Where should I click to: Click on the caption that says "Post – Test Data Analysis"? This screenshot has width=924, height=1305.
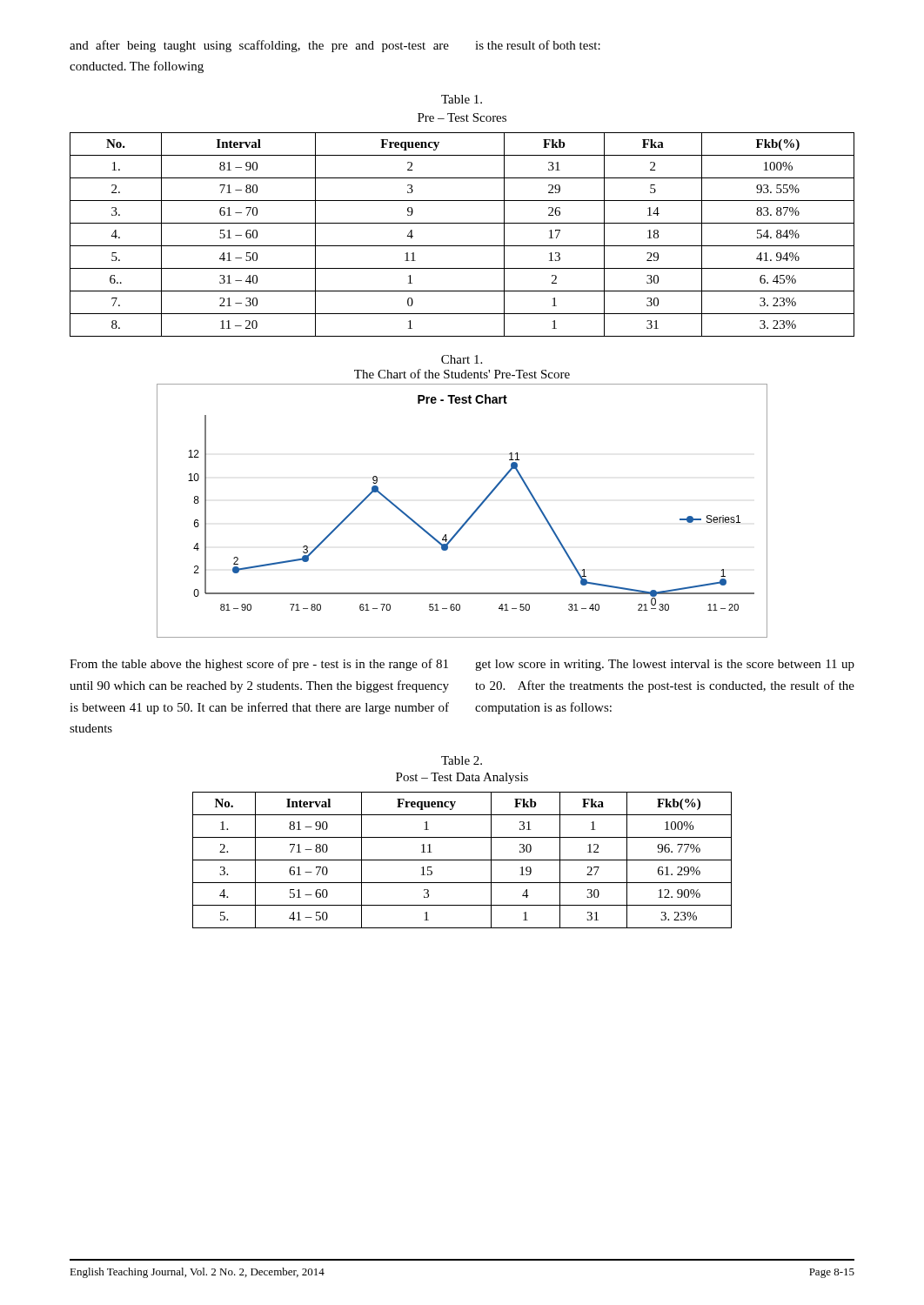462,777
